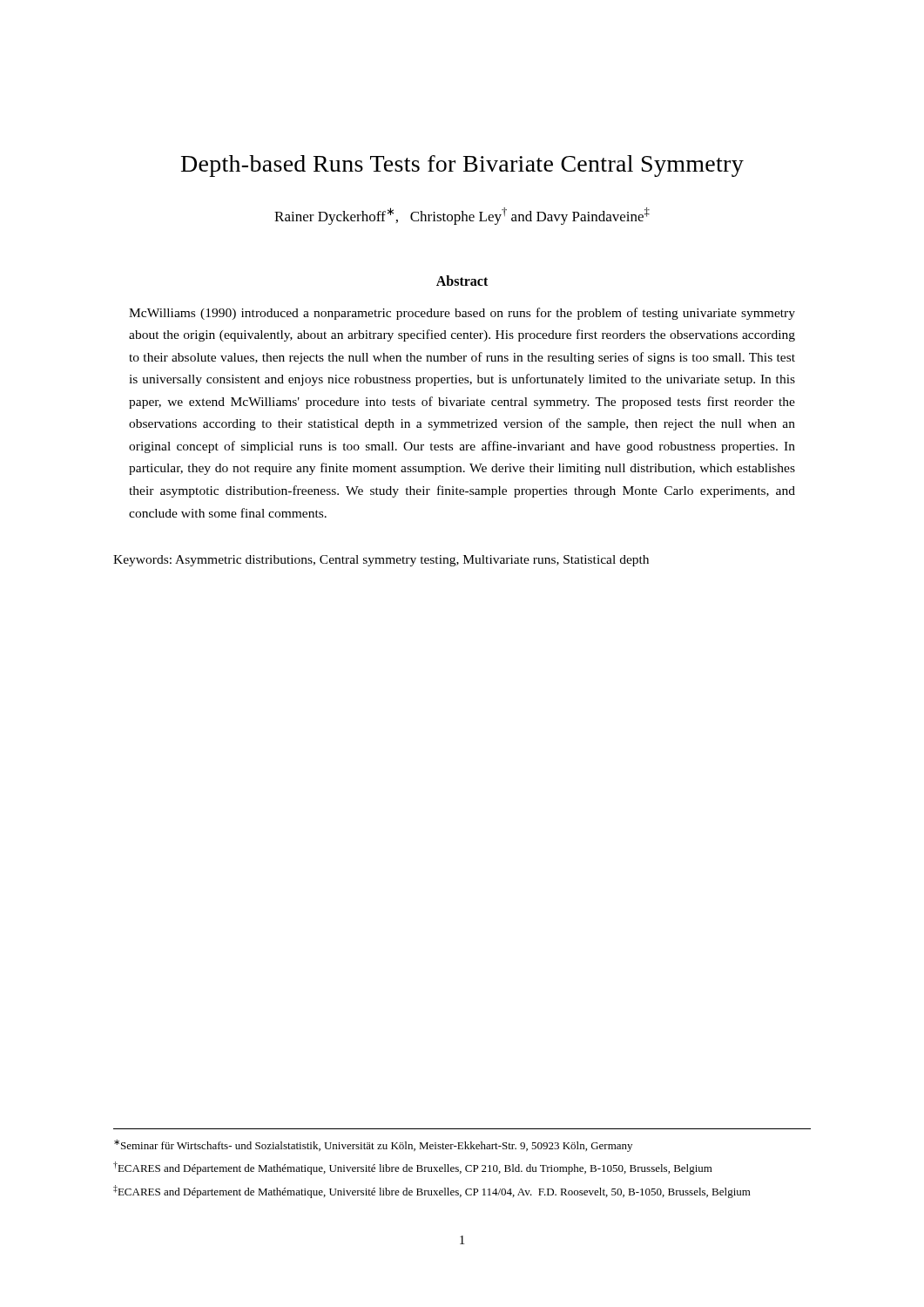This screenshot has width=924, height=1307.
Task: Find the footnote with the text "†ECARES and Département de Mathématique,"
Action: tap(413, 1167)
